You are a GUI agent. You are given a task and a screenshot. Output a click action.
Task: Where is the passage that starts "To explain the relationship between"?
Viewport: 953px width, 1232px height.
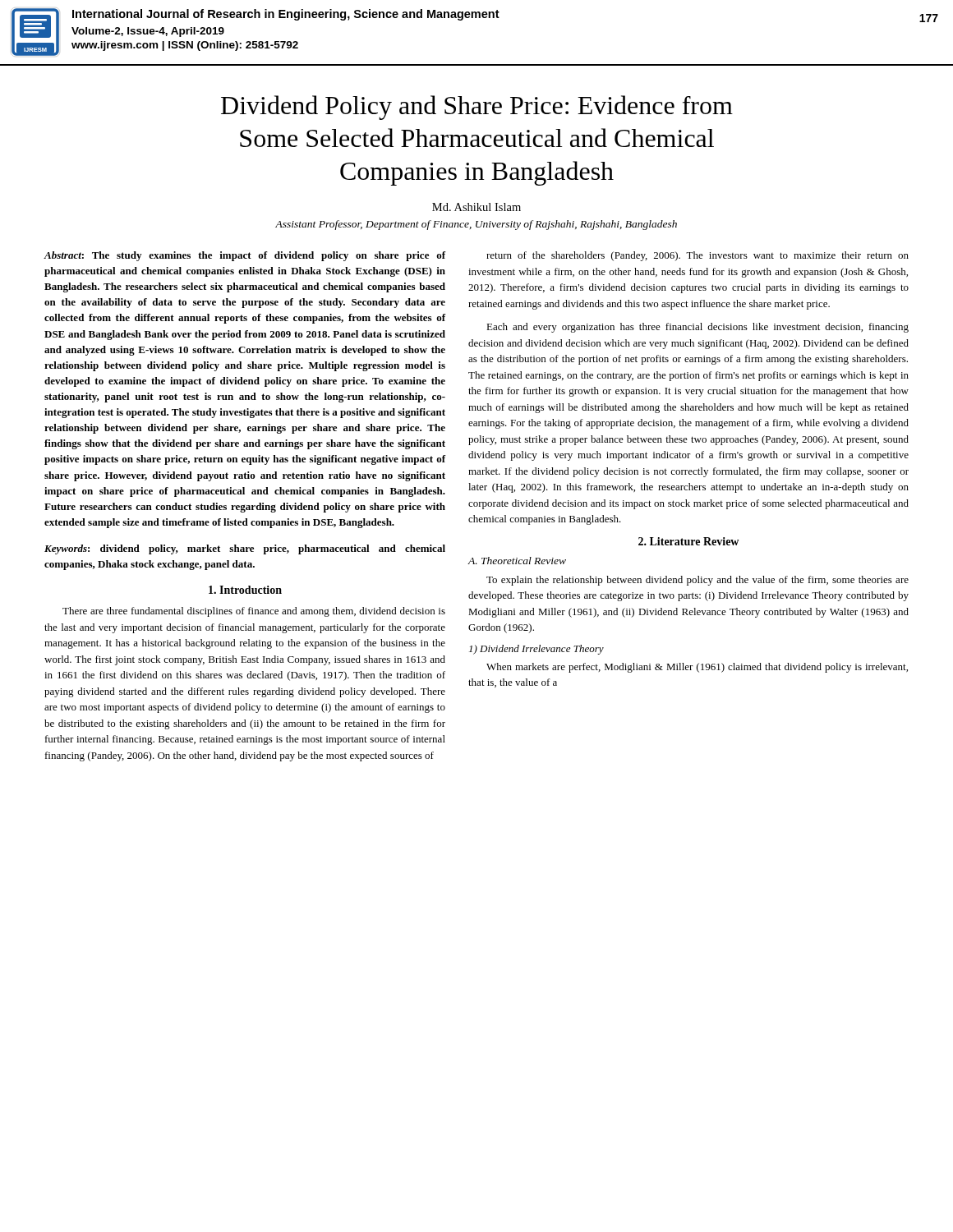[x=688, y=603]
